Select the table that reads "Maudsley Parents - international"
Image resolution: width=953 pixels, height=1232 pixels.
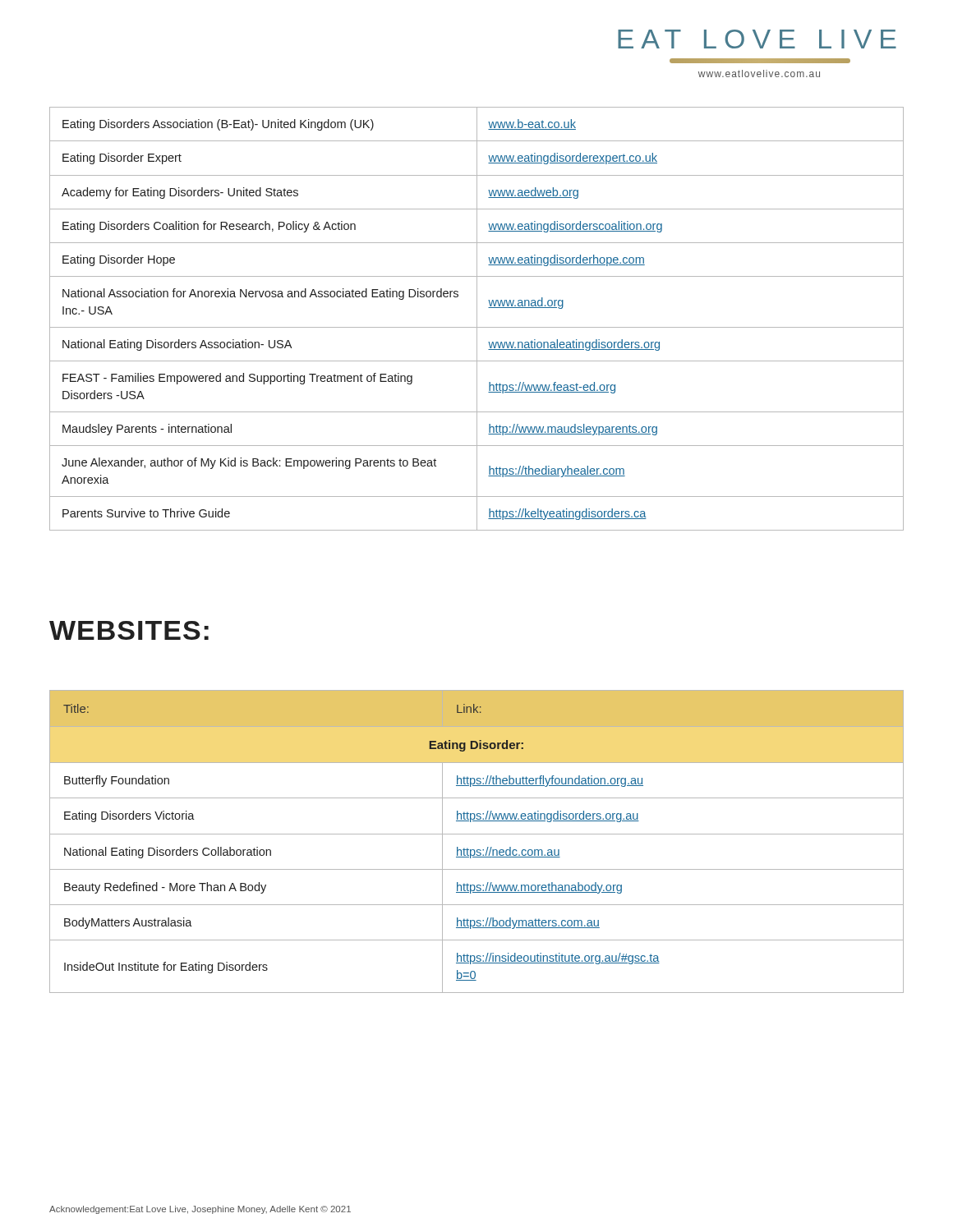click(x=476, y=319)
